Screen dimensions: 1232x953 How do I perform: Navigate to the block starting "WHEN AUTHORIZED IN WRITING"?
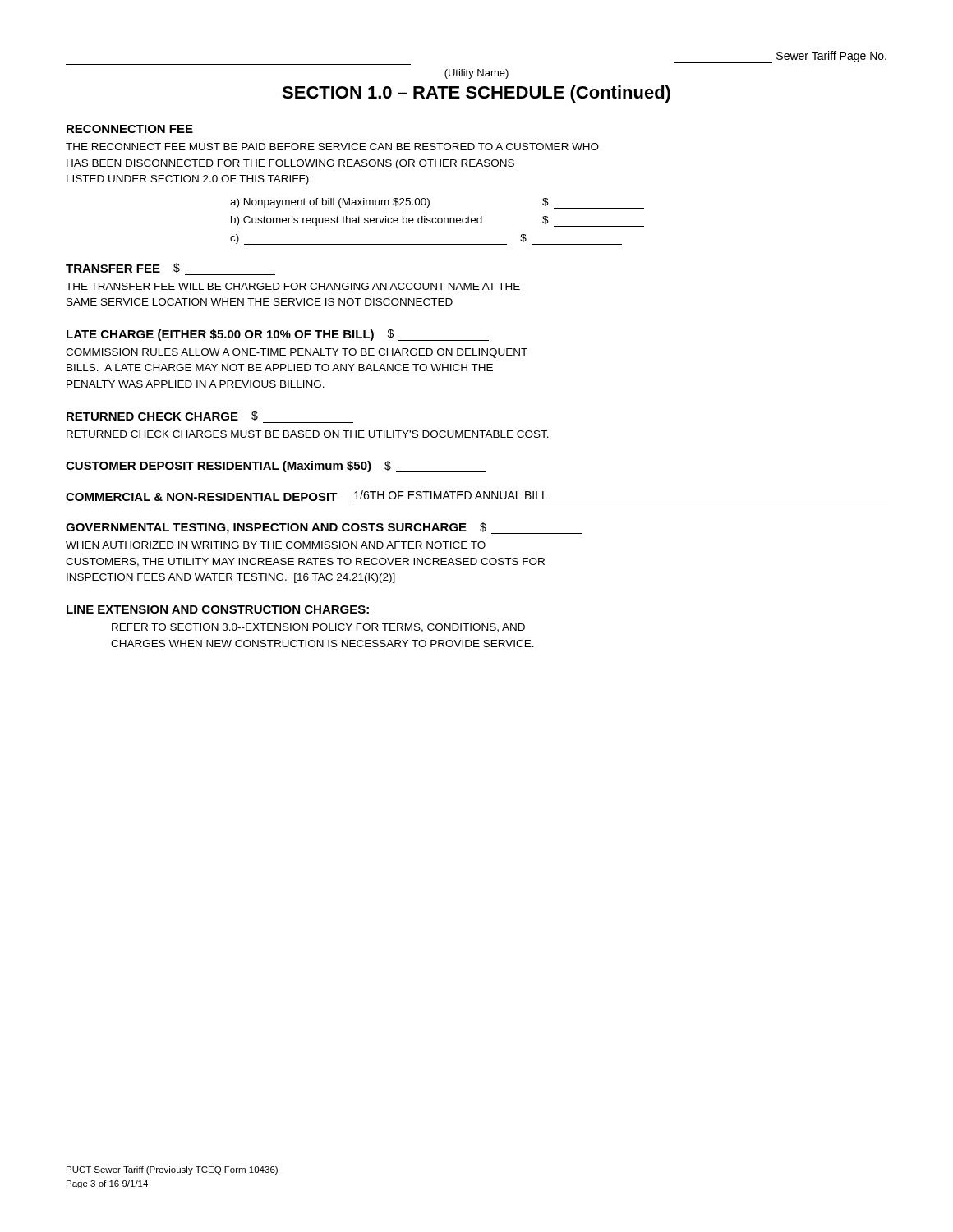pyautogui.click(x=306, y=561)
